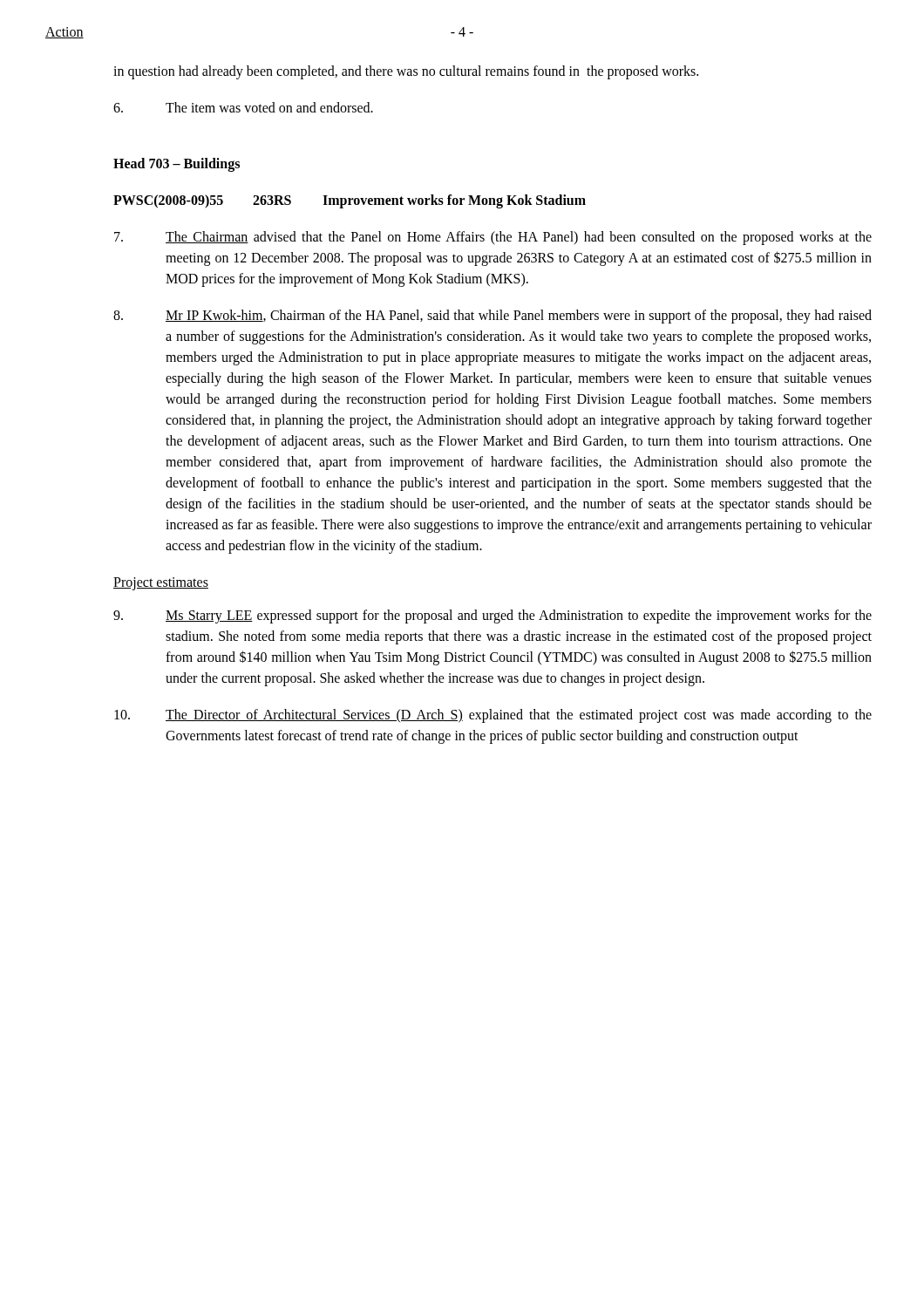
Task: Find the section header with the text "PWSC(2008-09)55 263RS Improvement works"
Action: 492,201
